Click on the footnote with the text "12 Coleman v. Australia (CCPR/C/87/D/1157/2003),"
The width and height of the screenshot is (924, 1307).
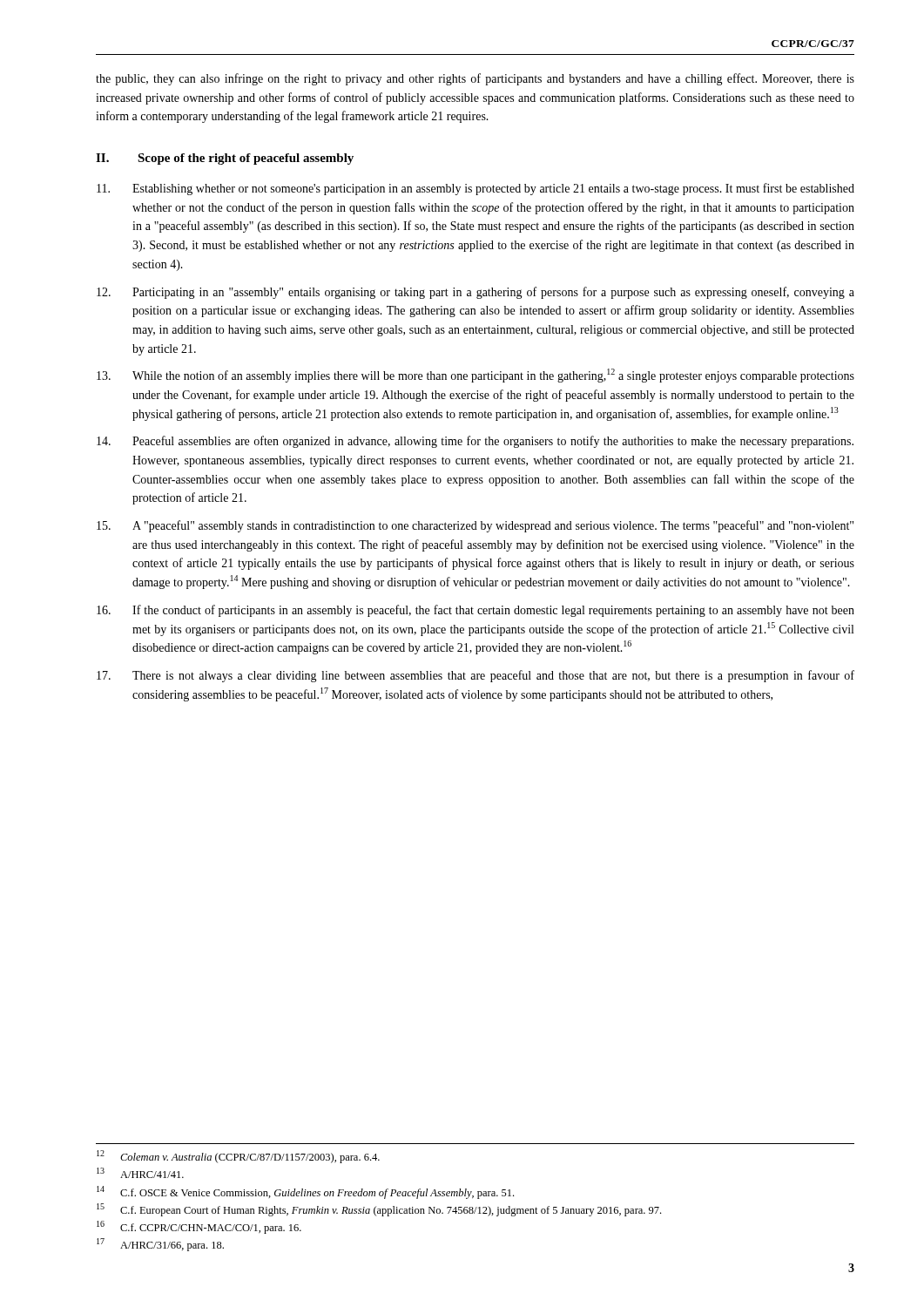pos(238,1157)
